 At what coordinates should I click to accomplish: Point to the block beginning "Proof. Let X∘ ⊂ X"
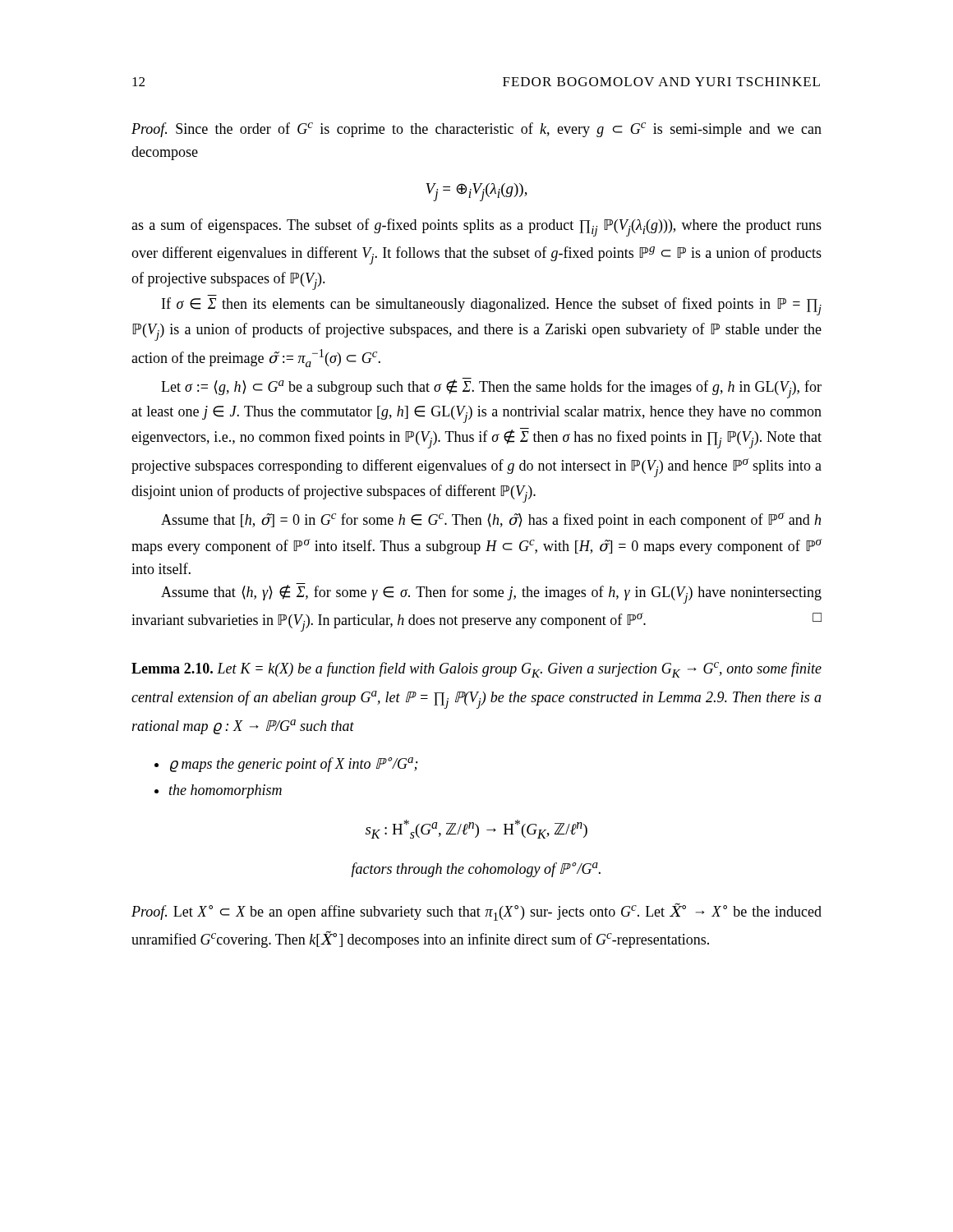[476, 925]
